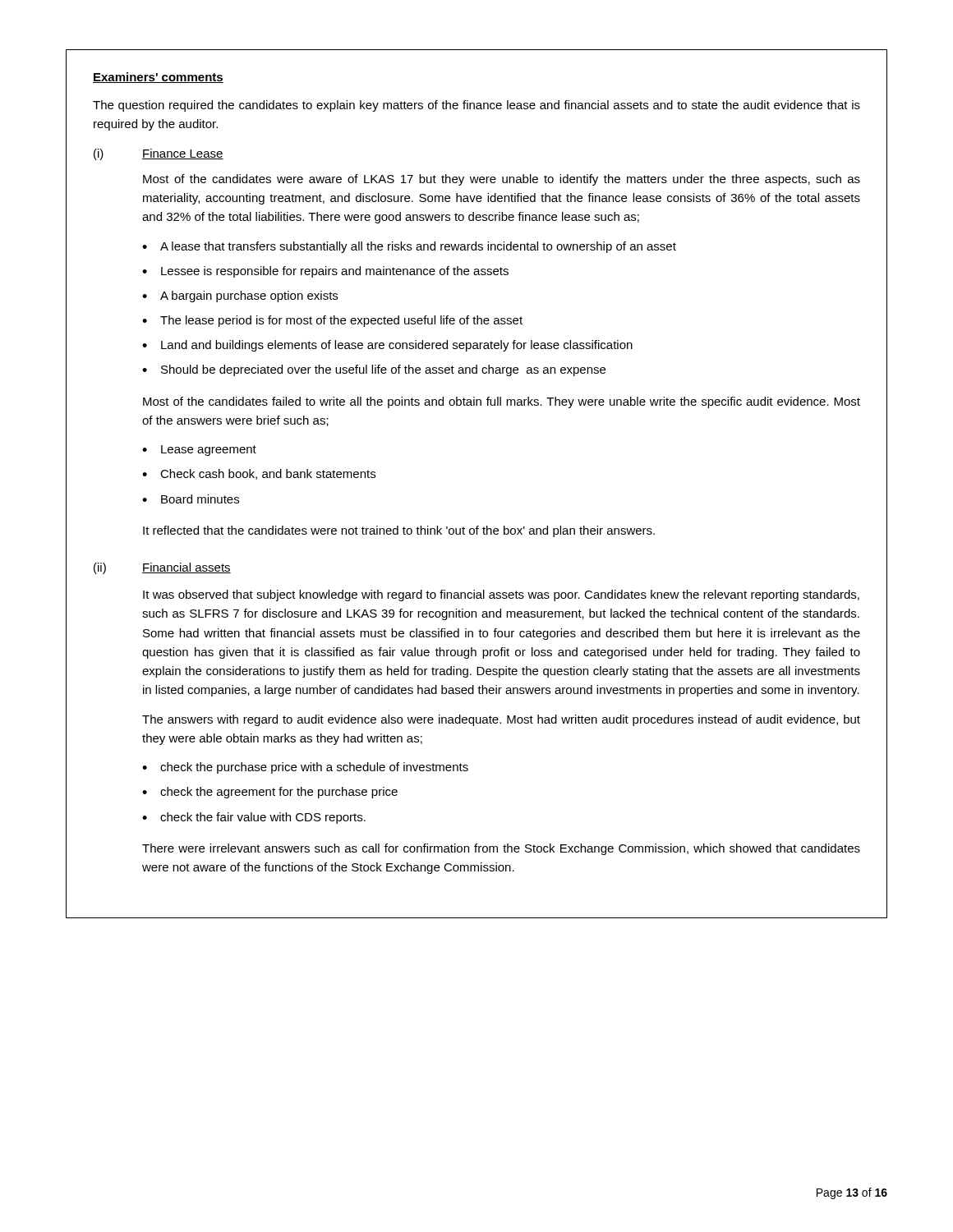
Task: Find the region starting "• A bargain purchase"
Action: [240, 297]
